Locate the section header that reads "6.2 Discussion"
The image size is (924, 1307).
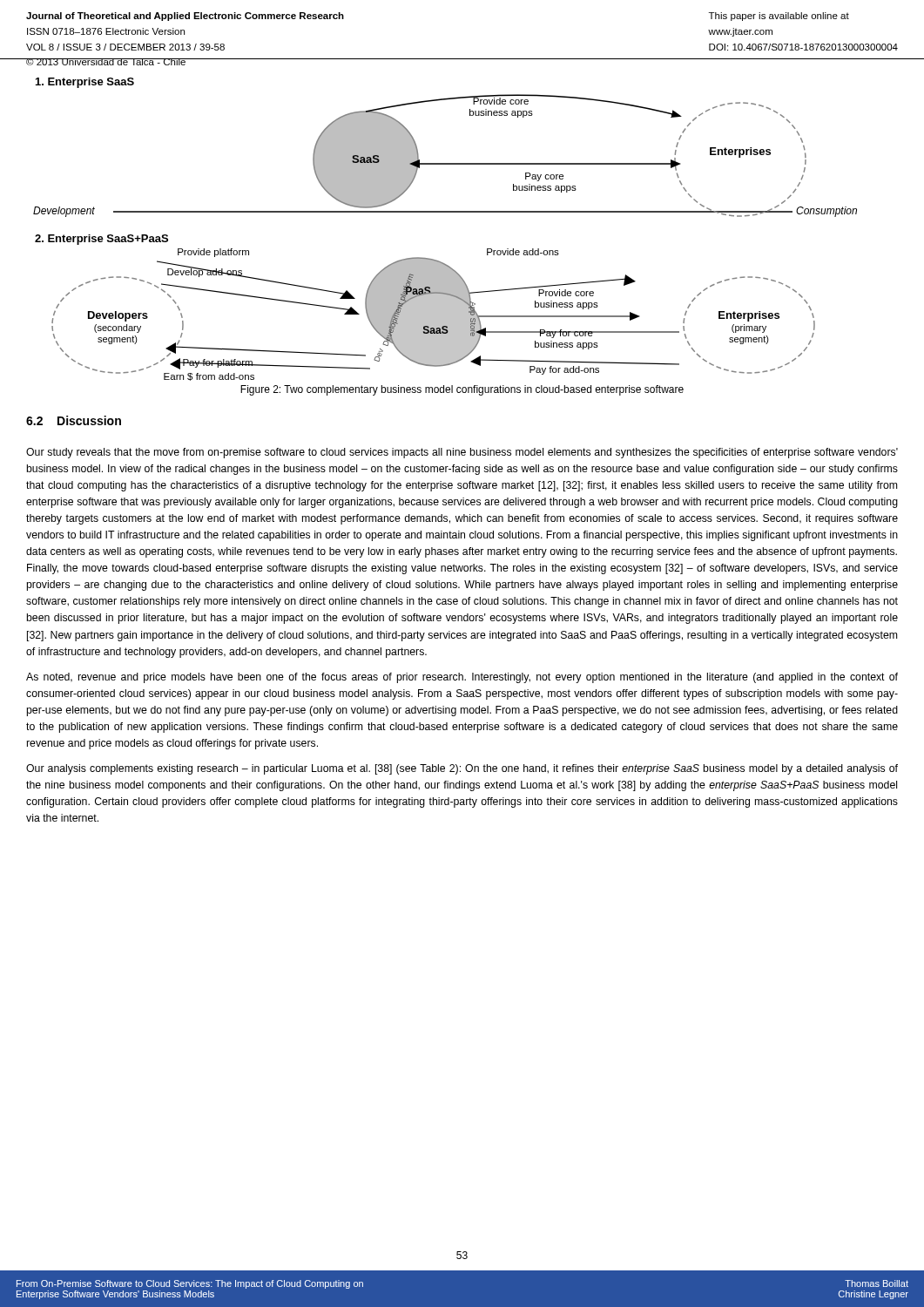pyautogui.click(x=74, y=421)
